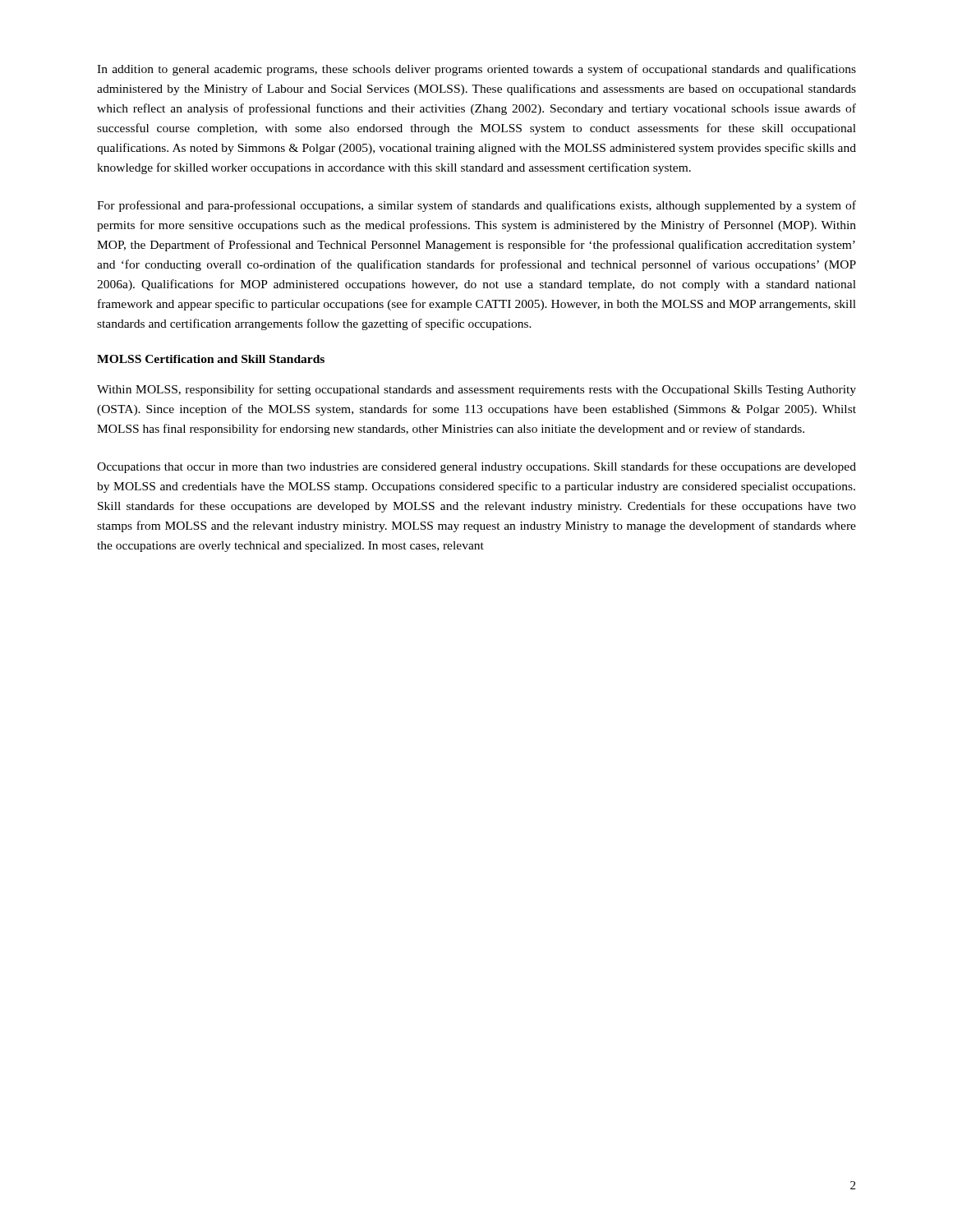The image size is (953, 1232).
Task: Point to the section header beginning "MOLSS Certification and"
Action: click(211, 359)
